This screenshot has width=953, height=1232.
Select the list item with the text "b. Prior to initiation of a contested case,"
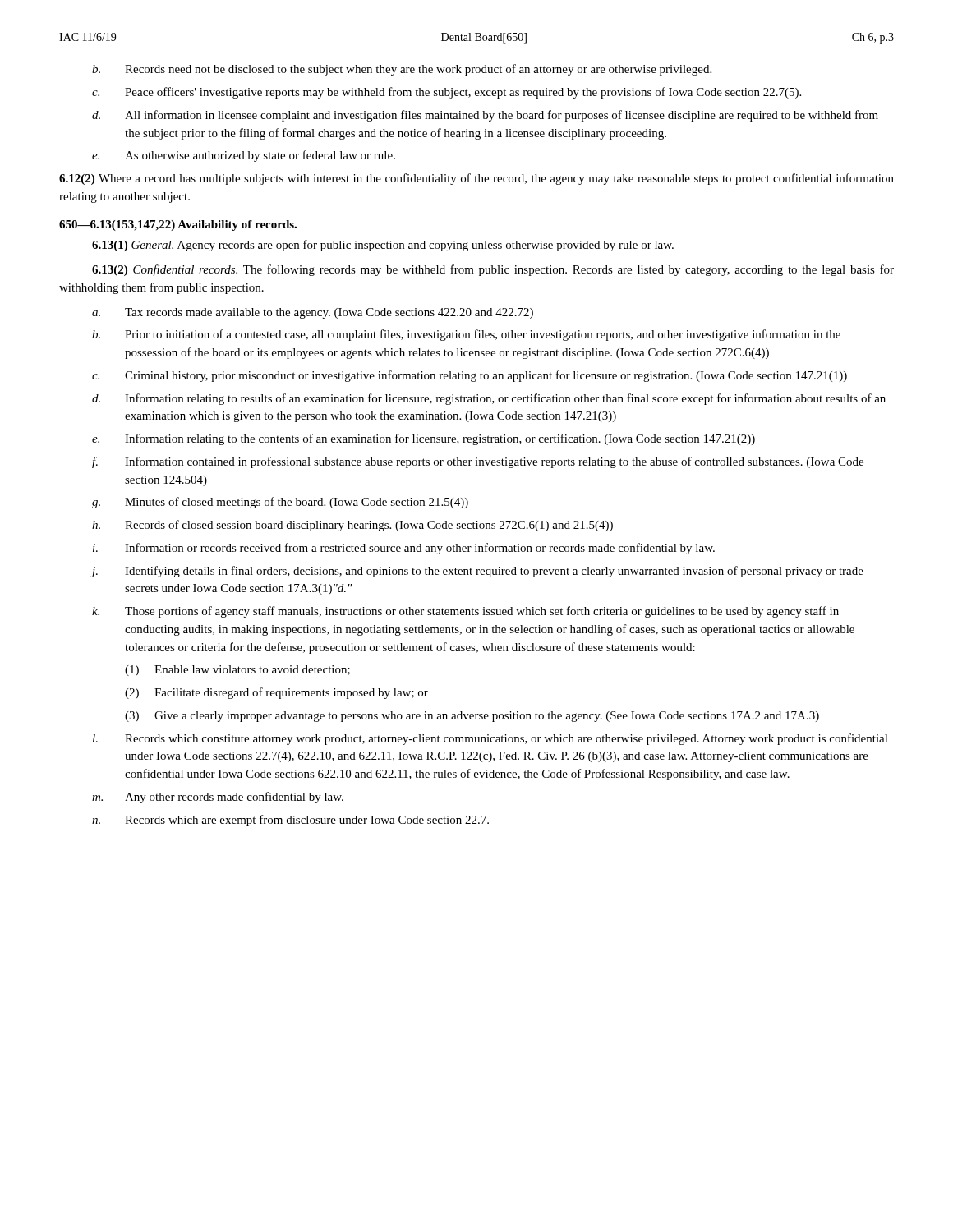point(493,344)
